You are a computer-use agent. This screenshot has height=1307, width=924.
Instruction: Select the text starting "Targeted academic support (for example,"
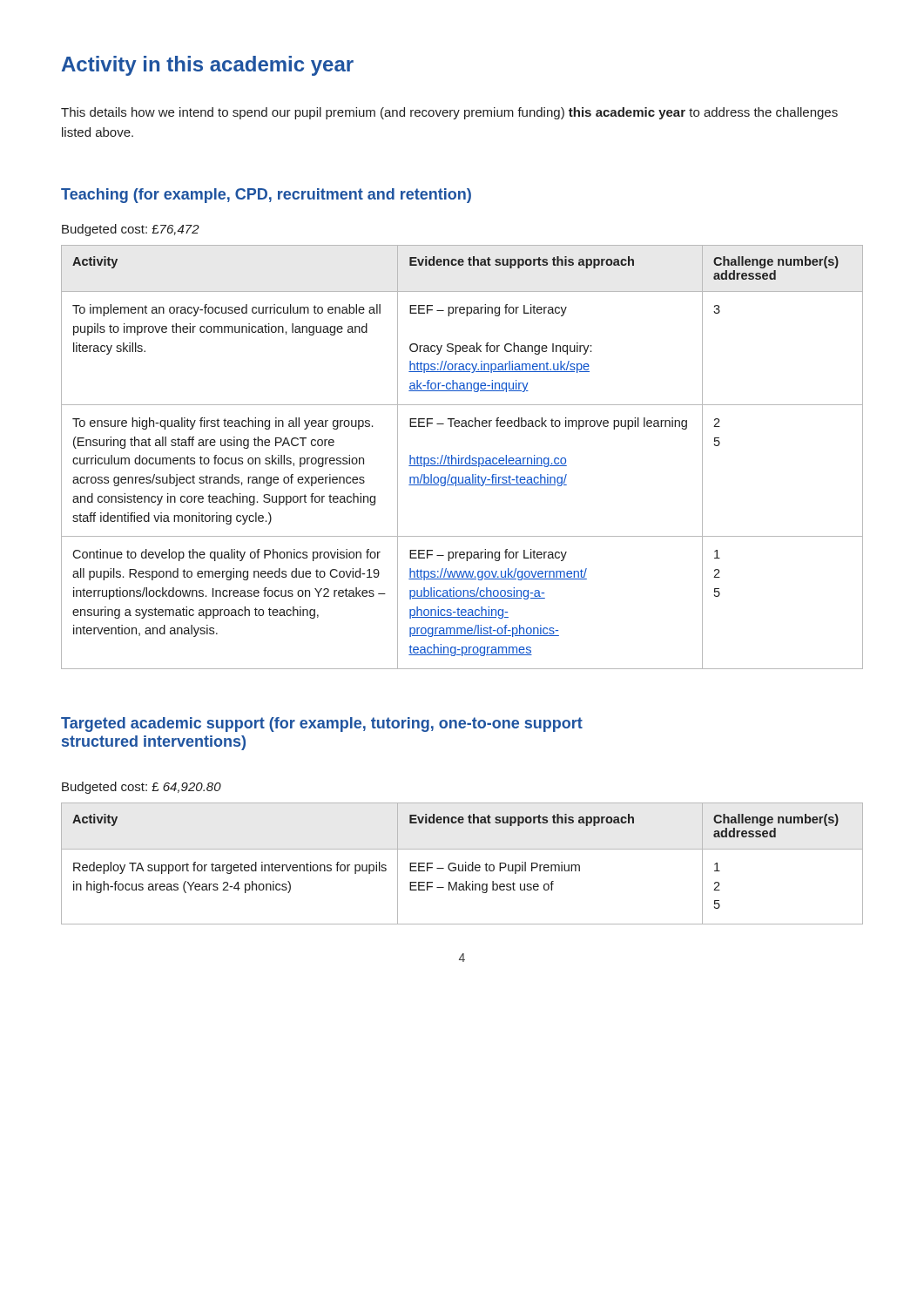(322, 733)
